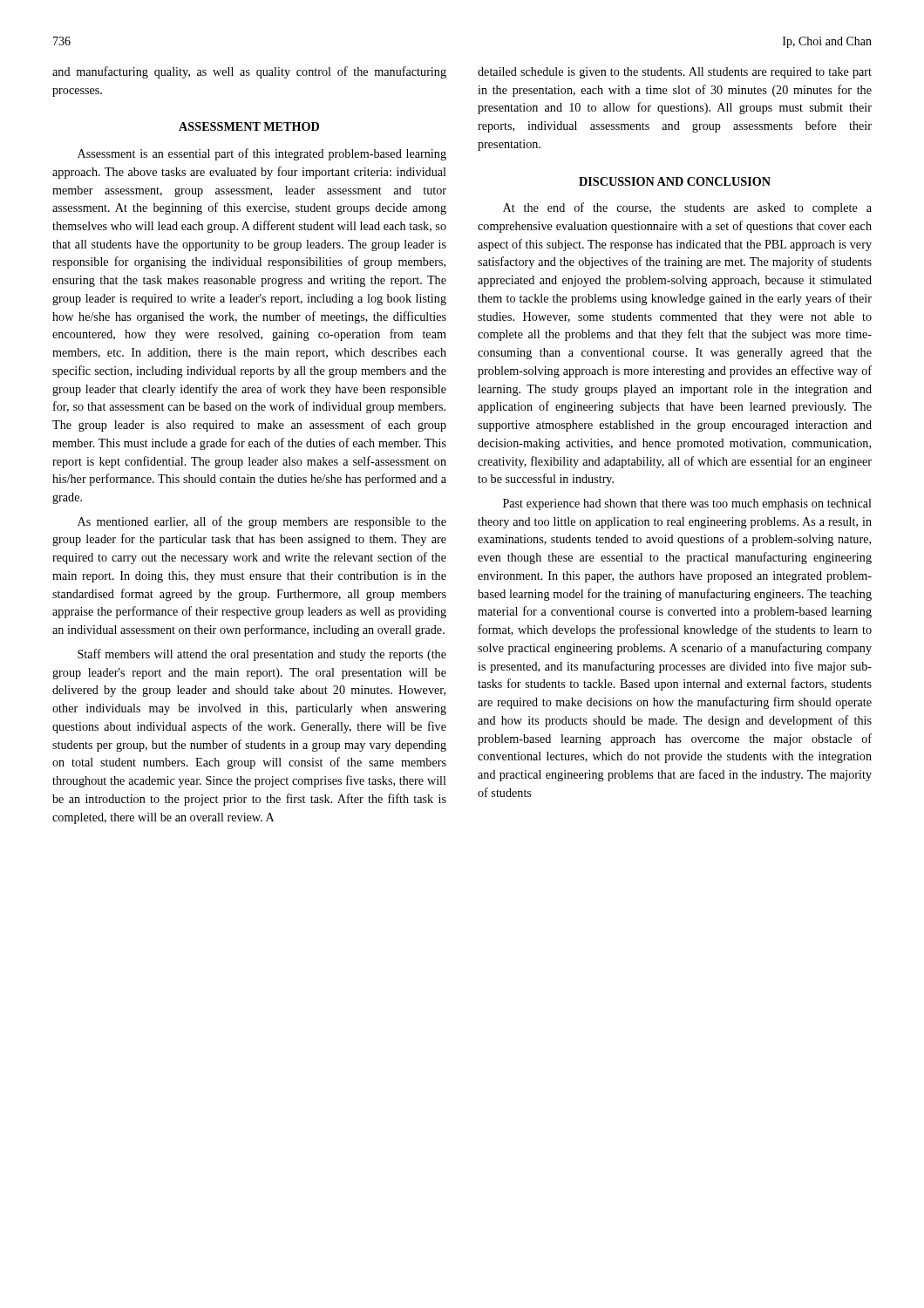924x1308 pixels.
Task: Locate the section header with the text "DISCUSSION AND CONCLUSION"
Action: tap(675, 181)
